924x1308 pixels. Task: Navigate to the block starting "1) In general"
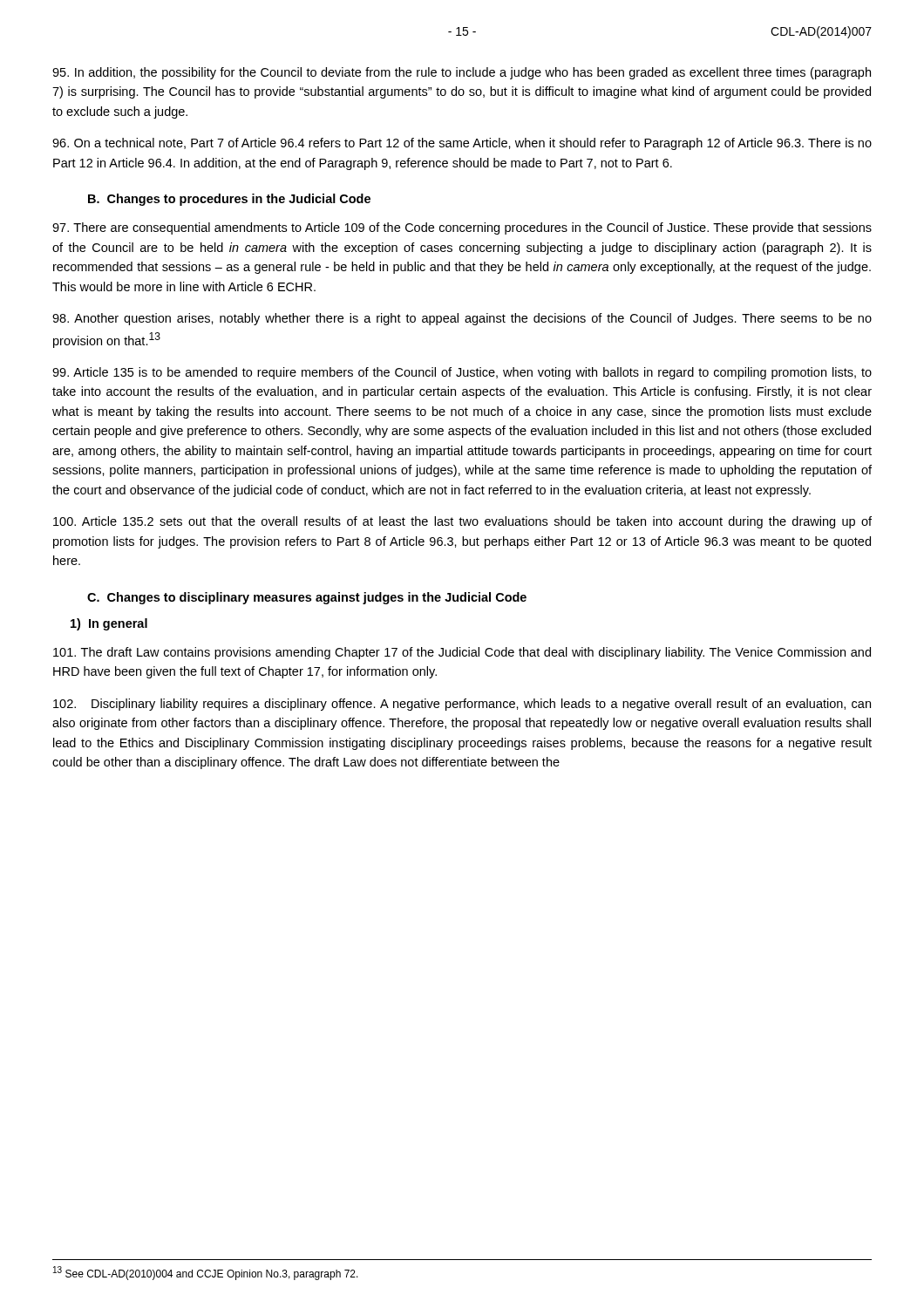[109, 623]
